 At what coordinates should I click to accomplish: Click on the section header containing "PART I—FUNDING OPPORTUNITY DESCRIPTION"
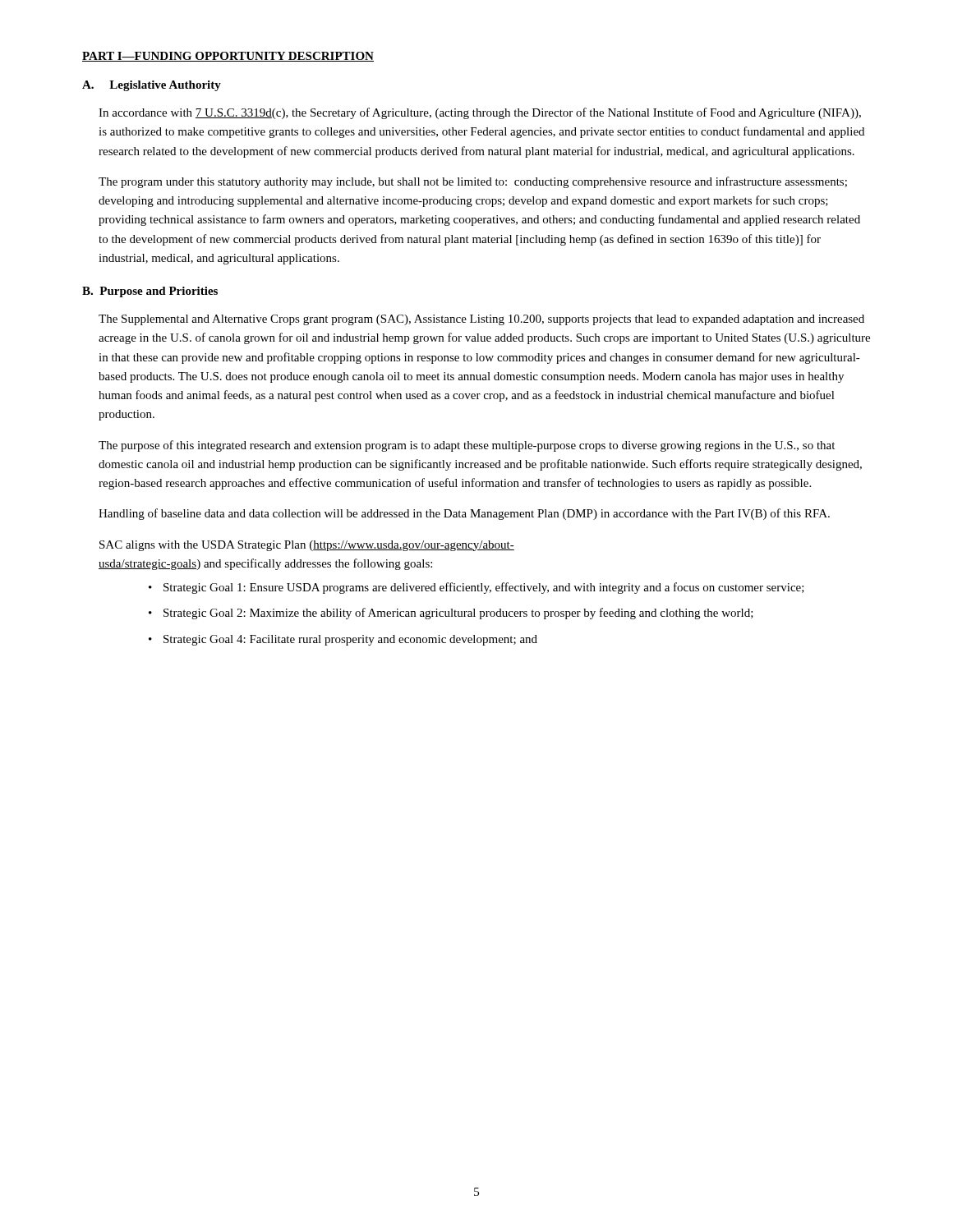(228, 56)
